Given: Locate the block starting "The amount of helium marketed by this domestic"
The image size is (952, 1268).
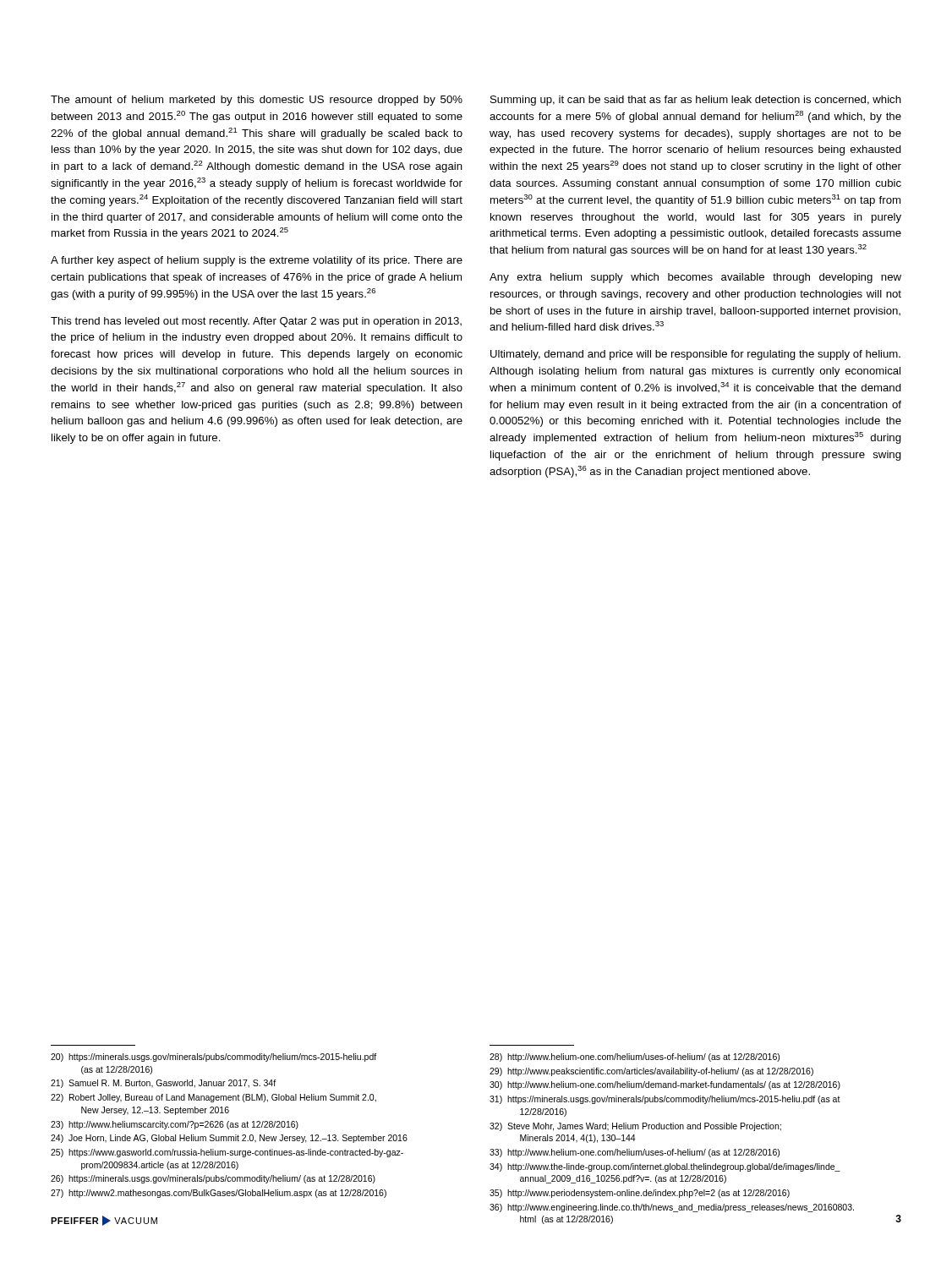Looking at the screenshot, I should [x=257, y=269].
